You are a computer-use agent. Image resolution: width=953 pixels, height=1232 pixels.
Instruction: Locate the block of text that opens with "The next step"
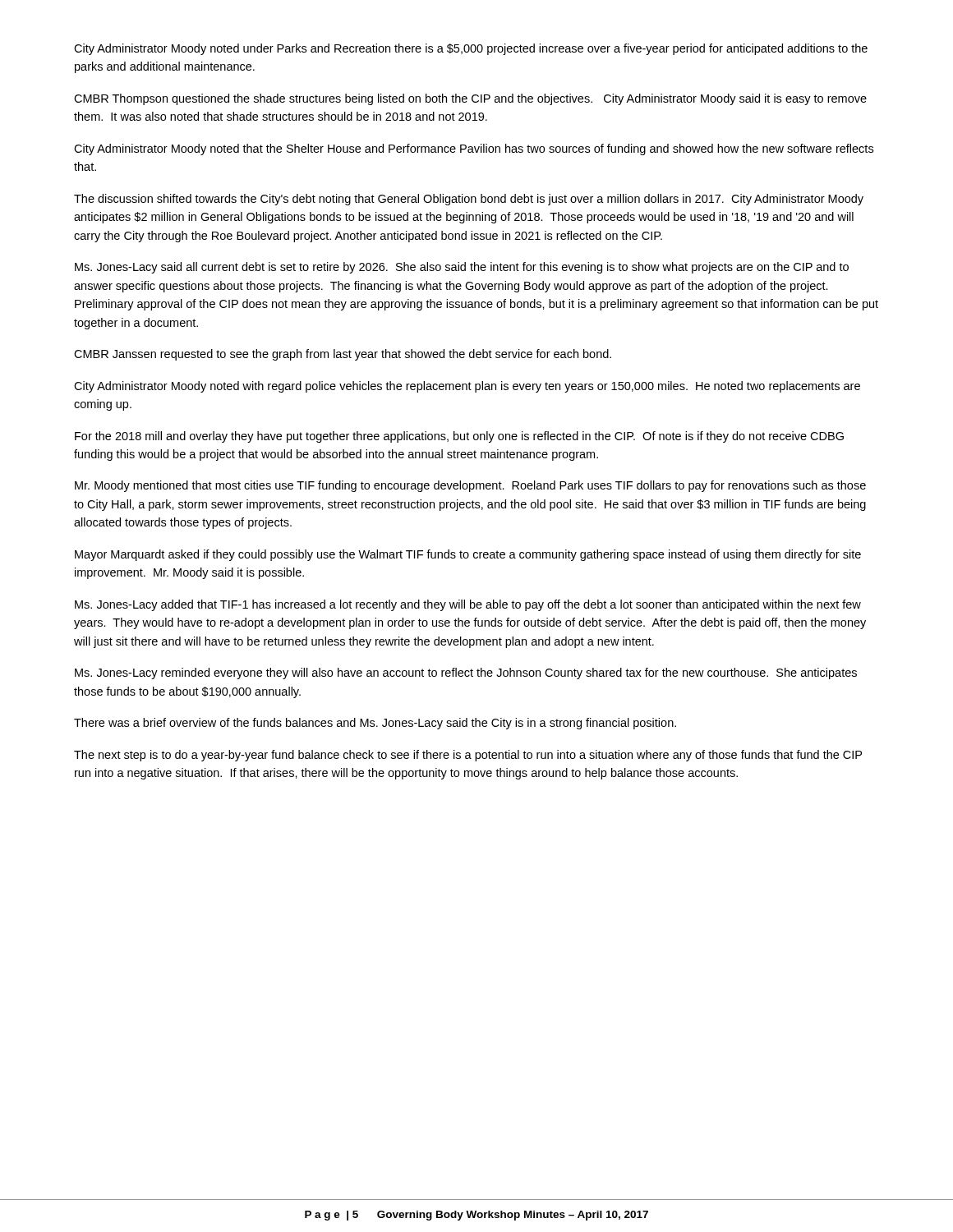click(468, 764)
